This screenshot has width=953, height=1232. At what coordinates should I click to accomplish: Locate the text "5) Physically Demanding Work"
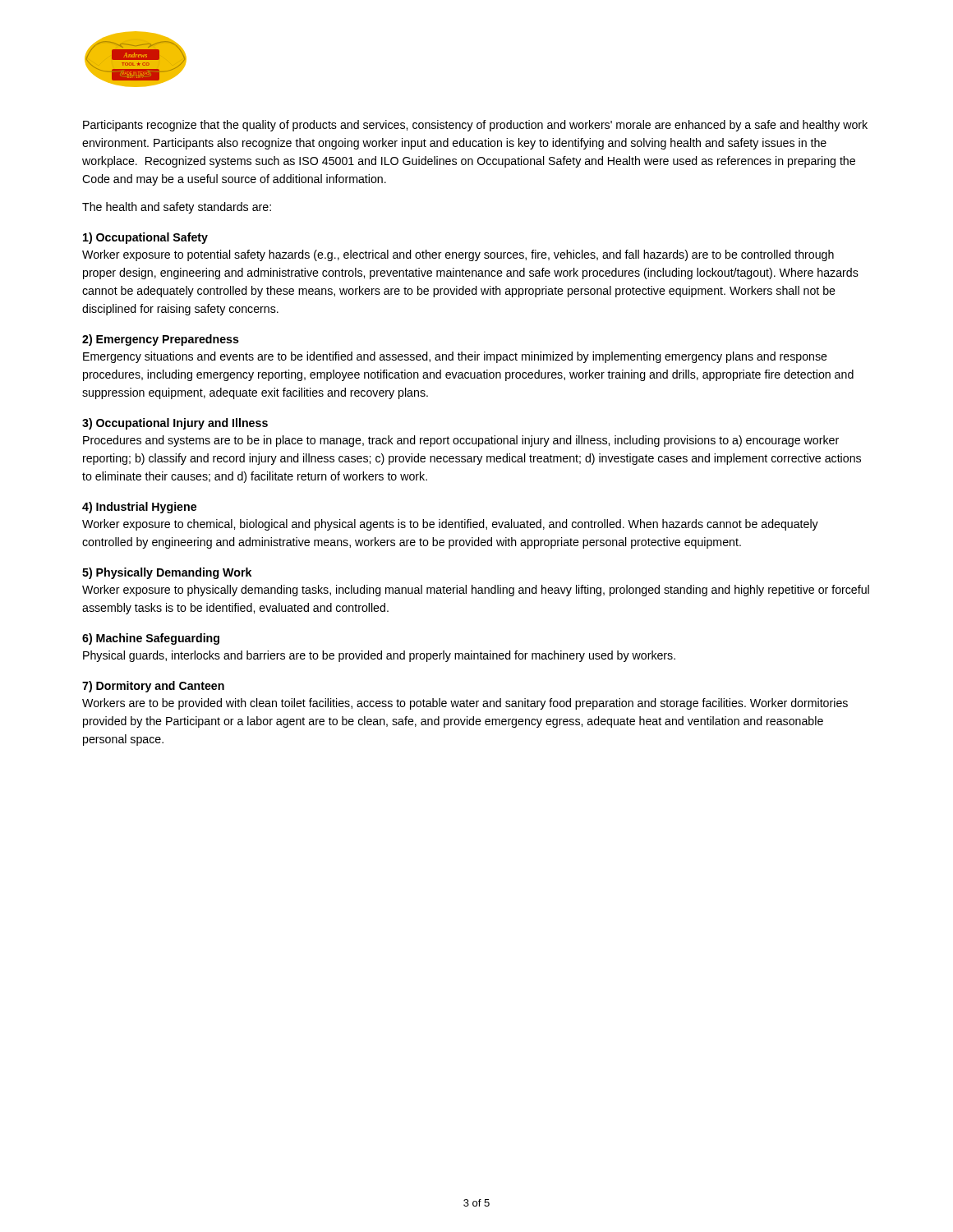(167, 572)
